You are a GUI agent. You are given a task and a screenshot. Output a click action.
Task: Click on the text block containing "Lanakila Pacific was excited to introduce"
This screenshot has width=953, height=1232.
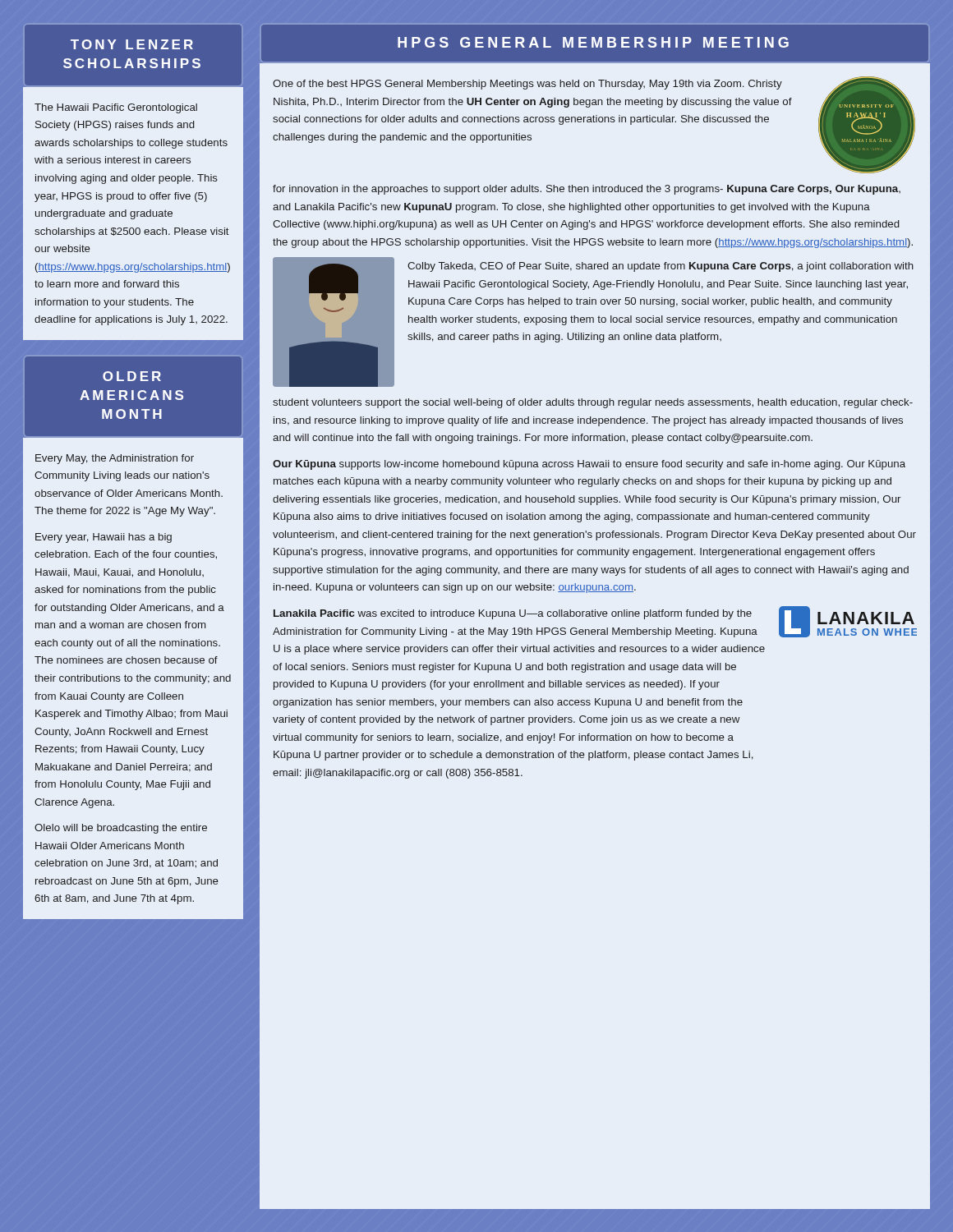pyautogui.click(x=519, y=693)
